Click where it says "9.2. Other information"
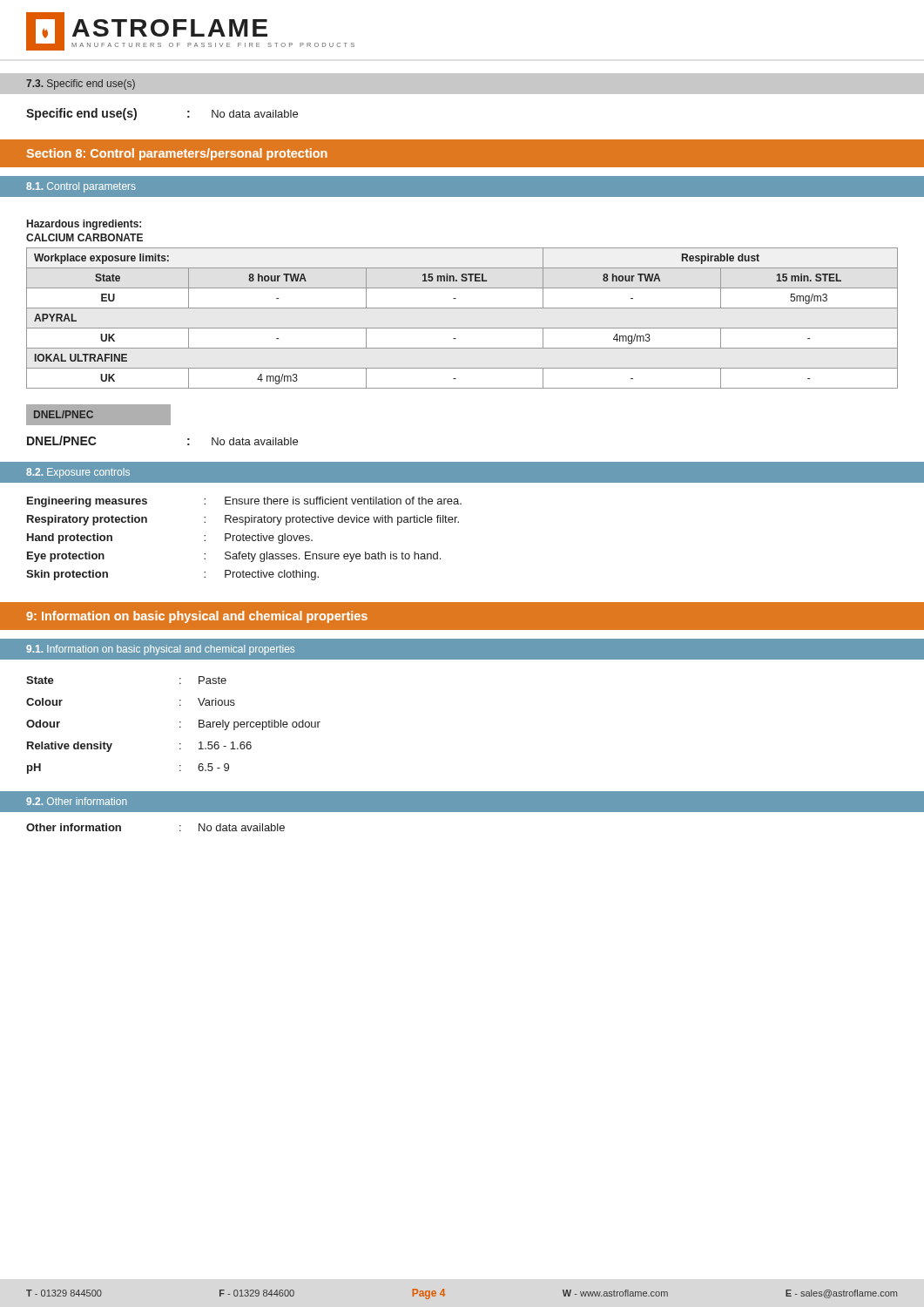This screenshot has width=924, height=1307. 77,802
